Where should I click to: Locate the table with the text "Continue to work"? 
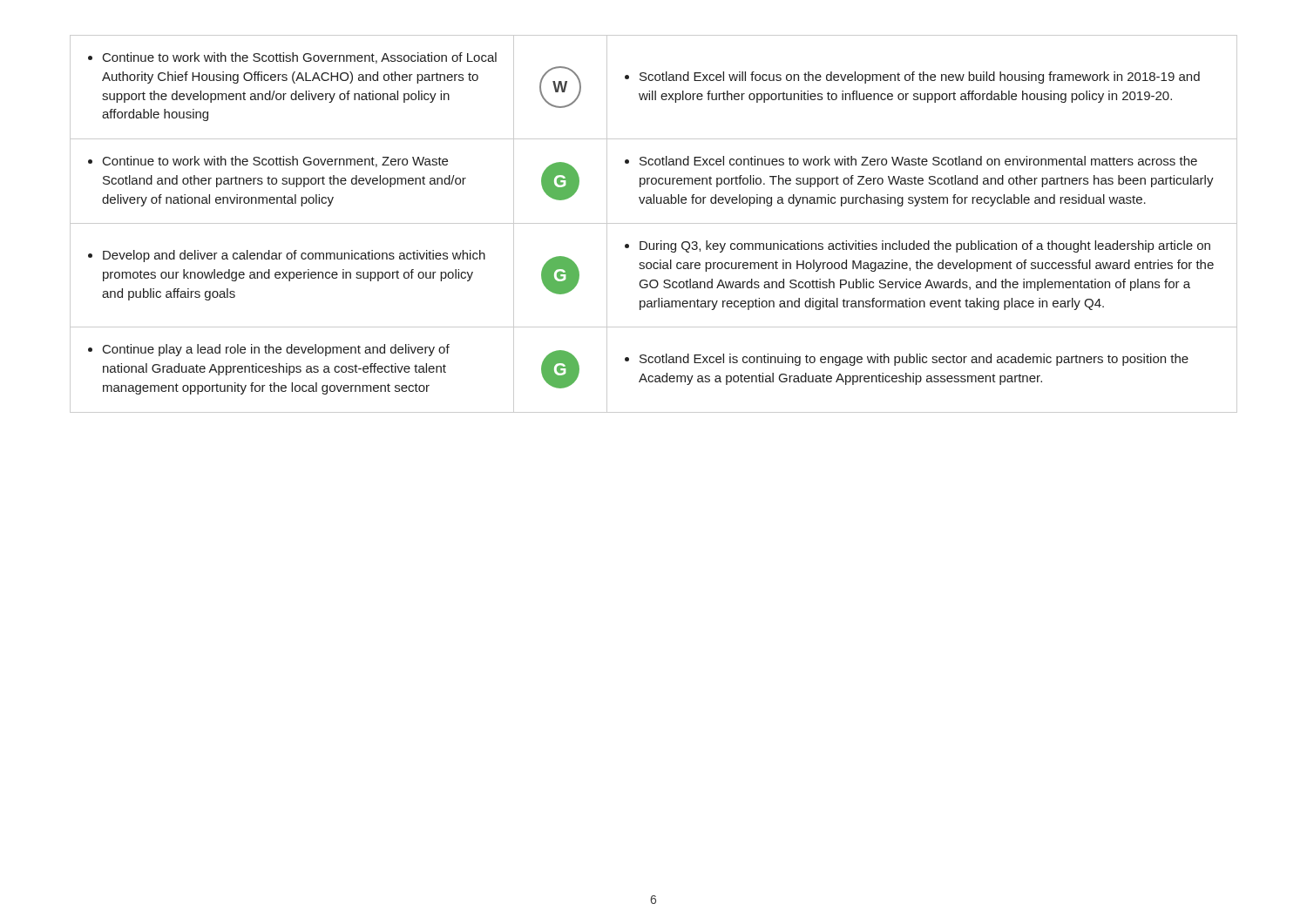click(x=654, y=224)
